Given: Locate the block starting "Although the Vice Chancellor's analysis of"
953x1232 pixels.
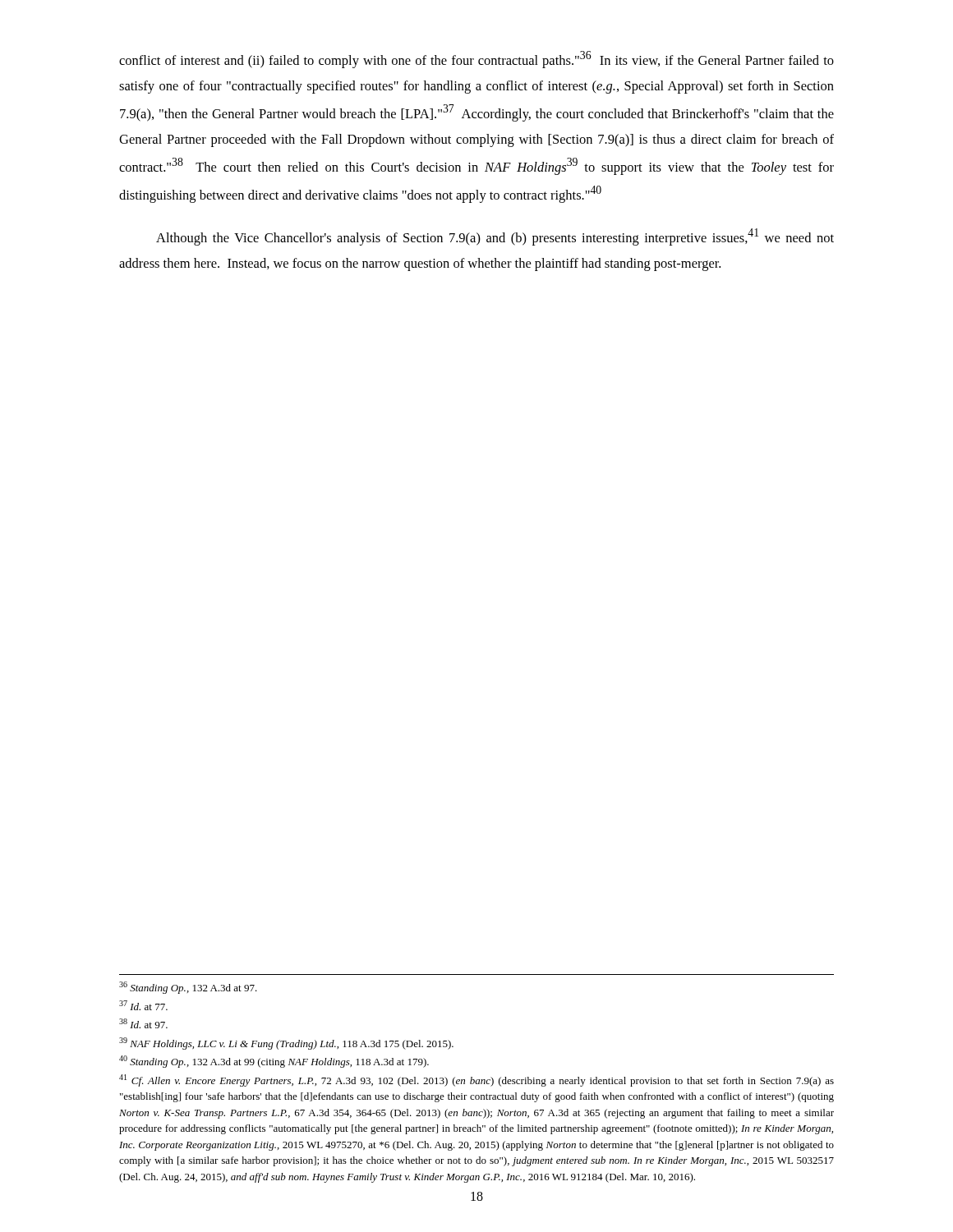Looking at the screenshot, I should click(x=476, y=249).
